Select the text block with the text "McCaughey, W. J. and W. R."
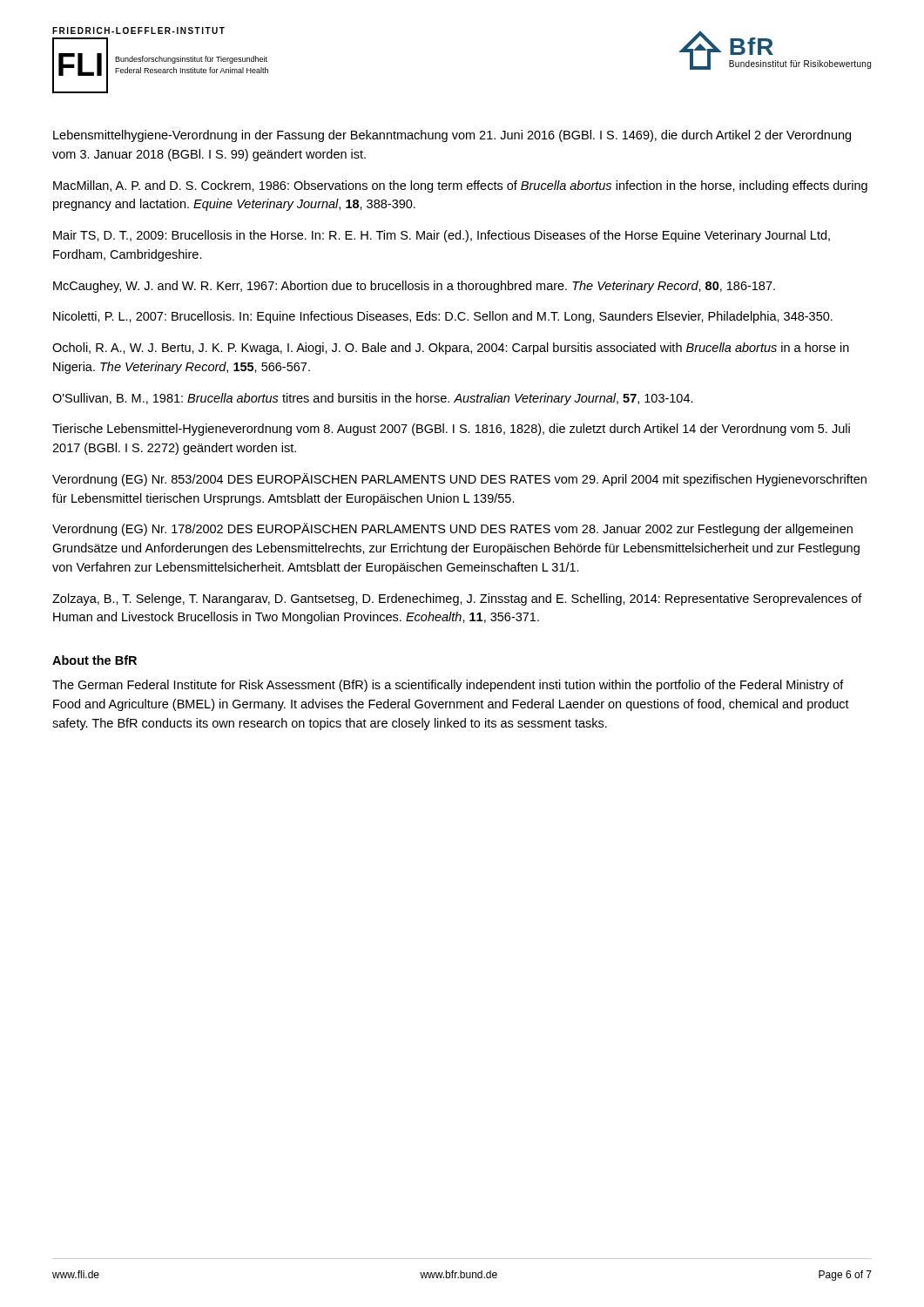This screenshot has height=1307, width=924. (414, 285)
